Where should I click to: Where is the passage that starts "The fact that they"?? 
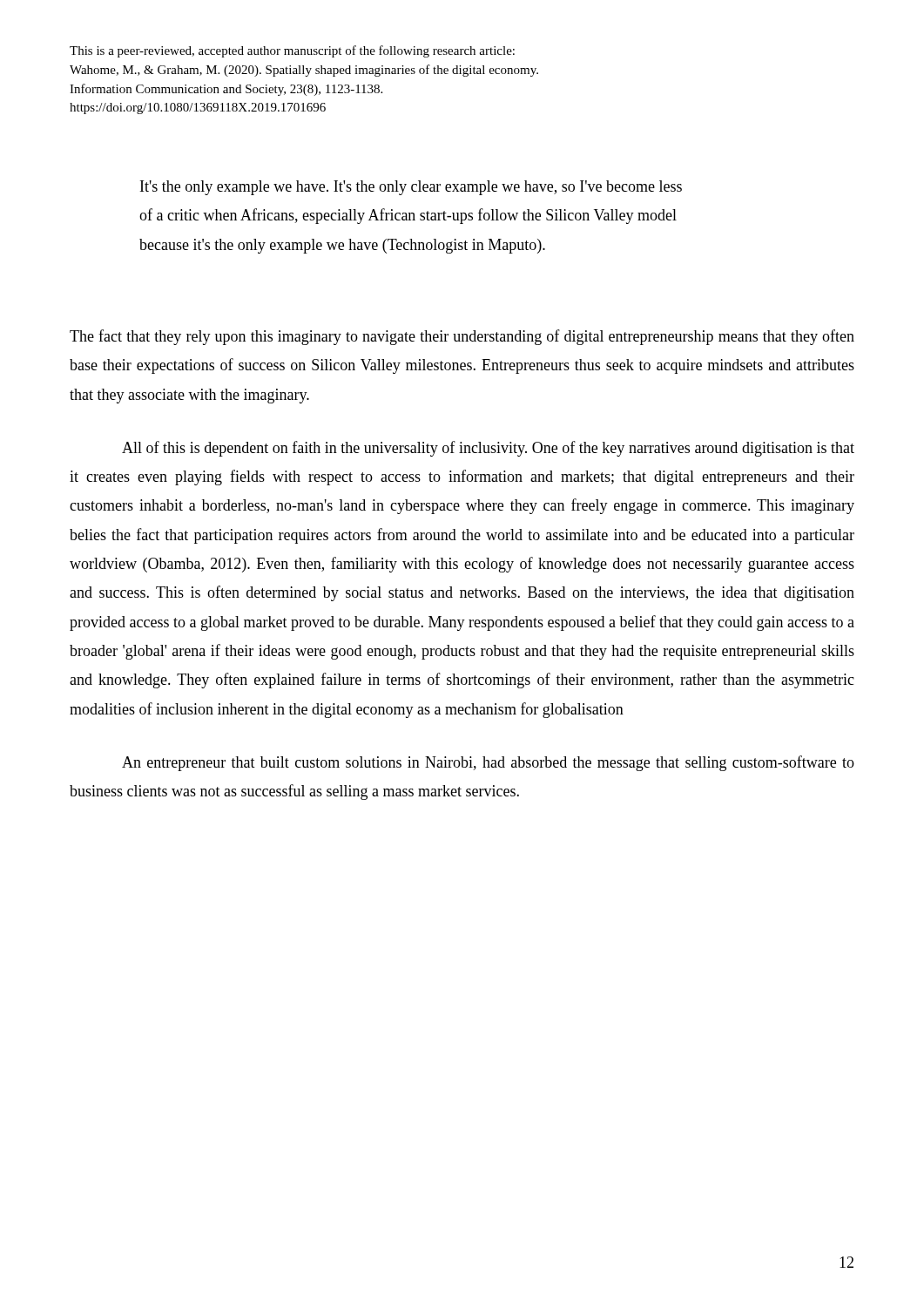pos(462,365)
